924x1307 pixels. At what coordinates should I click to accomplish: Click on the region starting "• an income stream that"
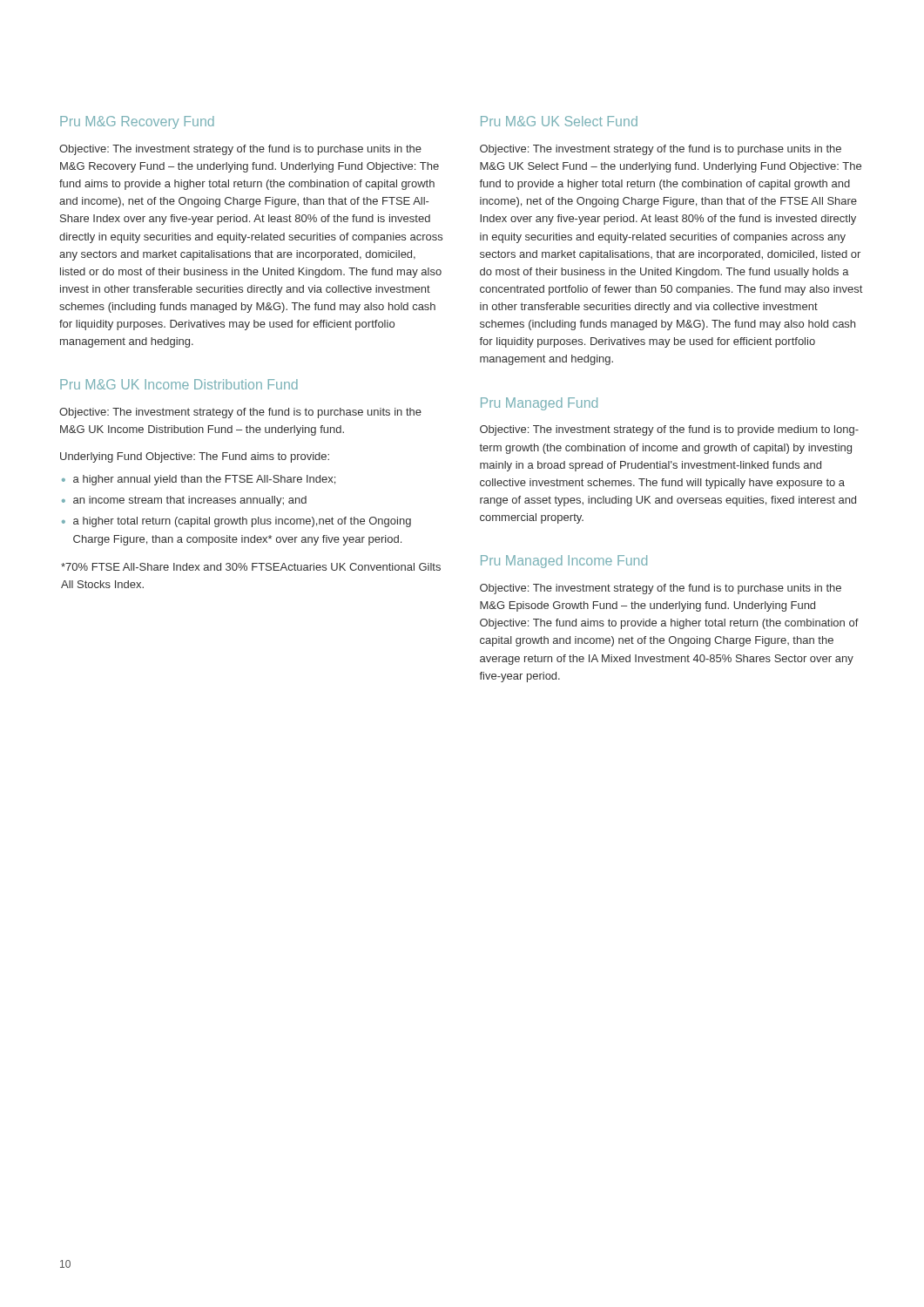click(184, 501)
